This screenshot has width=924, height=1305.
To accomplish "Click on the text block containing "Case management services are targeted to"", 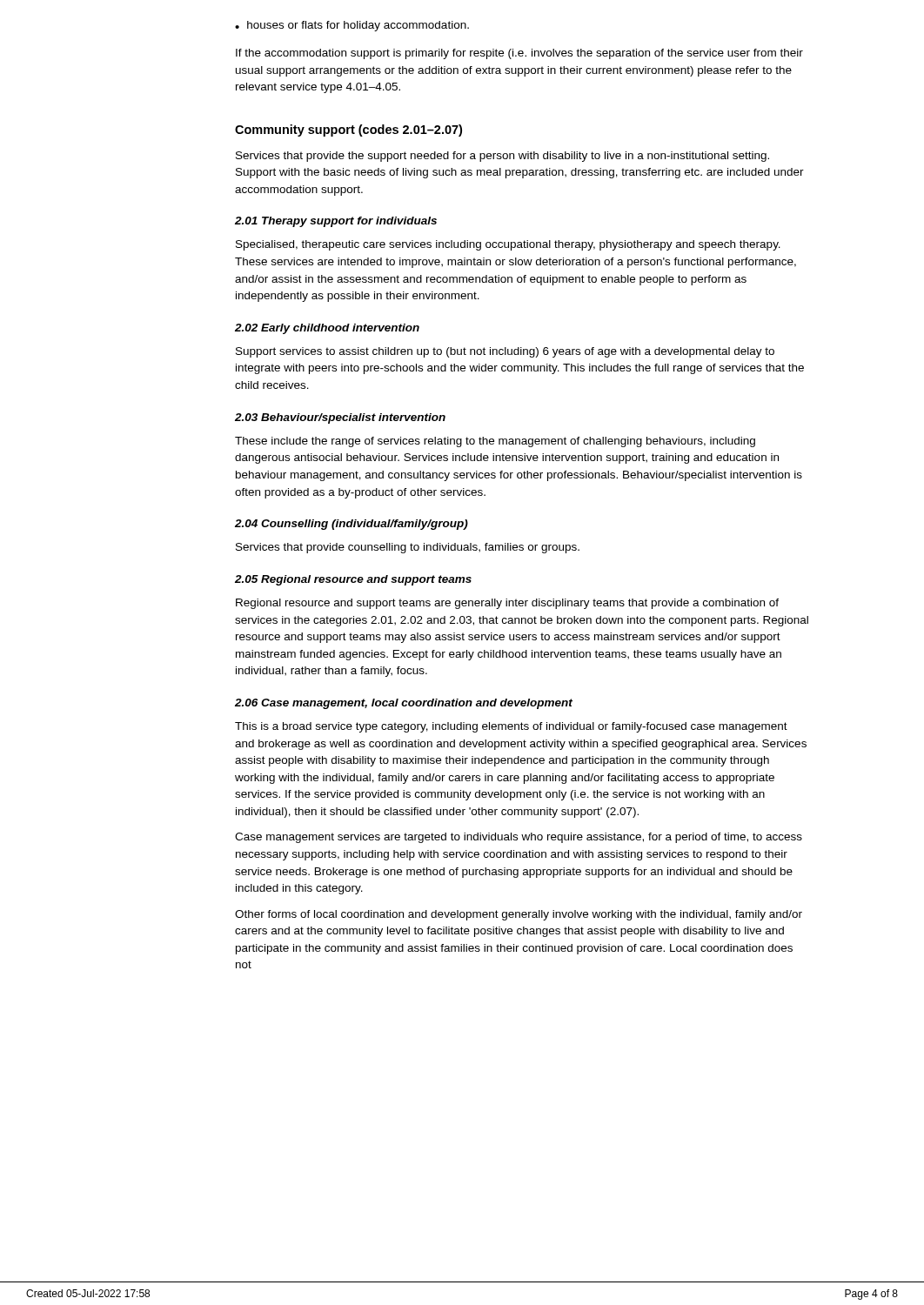I will [519, 862].
